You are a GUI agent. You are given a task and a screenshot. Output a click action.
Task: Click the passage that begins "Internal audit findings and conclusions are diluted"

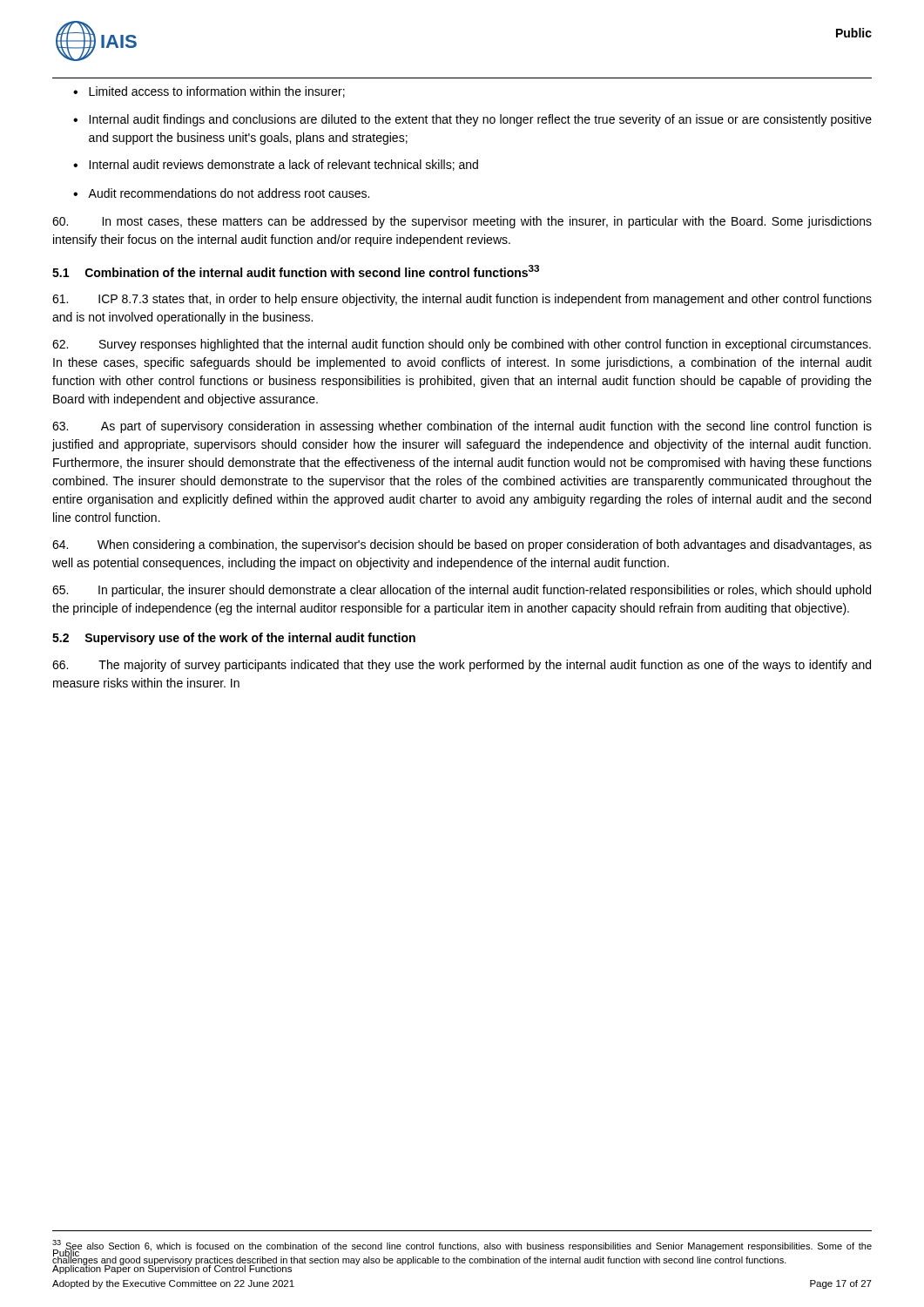[x=480, y=129]
